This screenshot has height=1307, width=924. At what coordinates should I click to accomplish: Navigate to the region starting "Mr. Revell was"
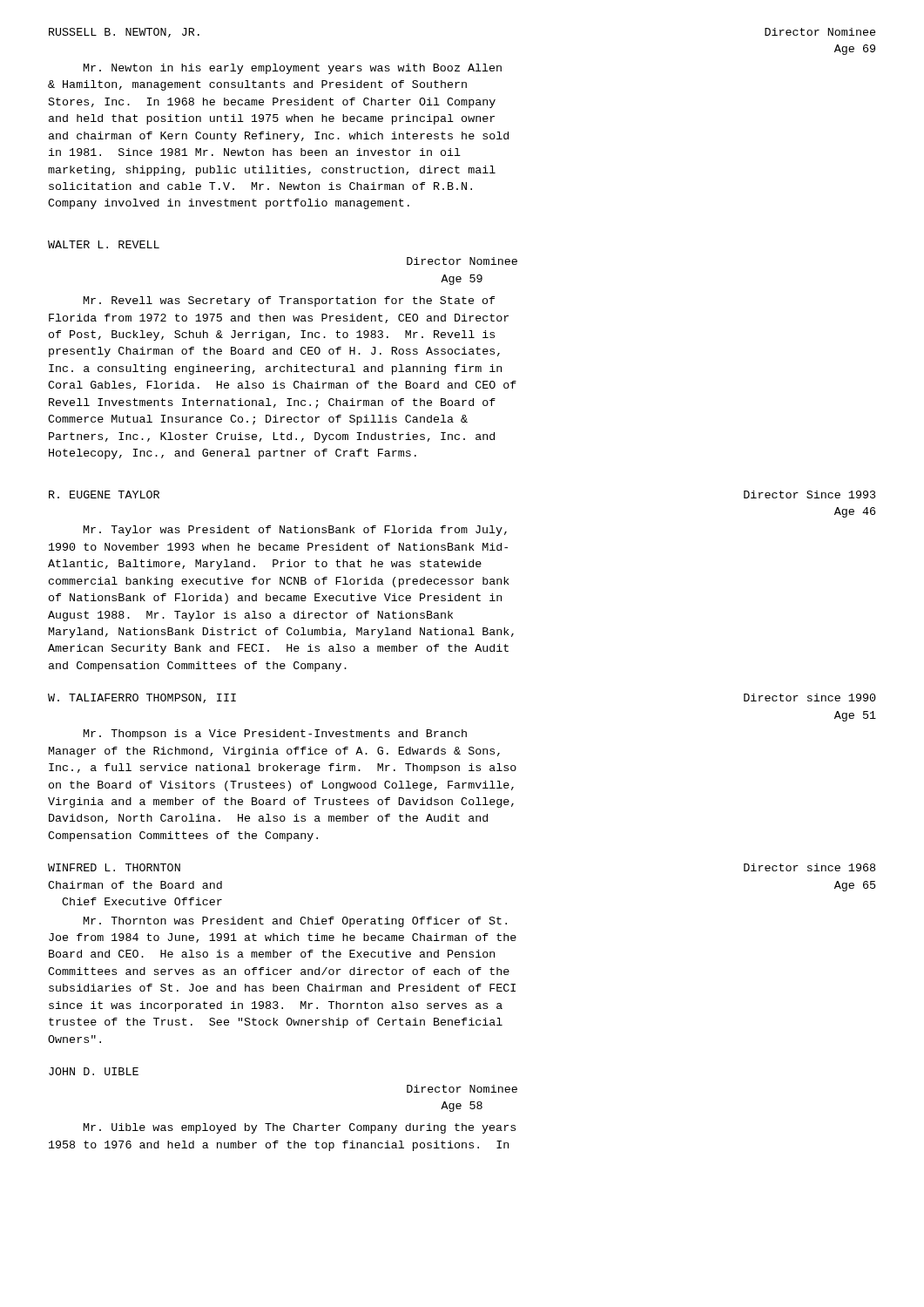[282, 377]
